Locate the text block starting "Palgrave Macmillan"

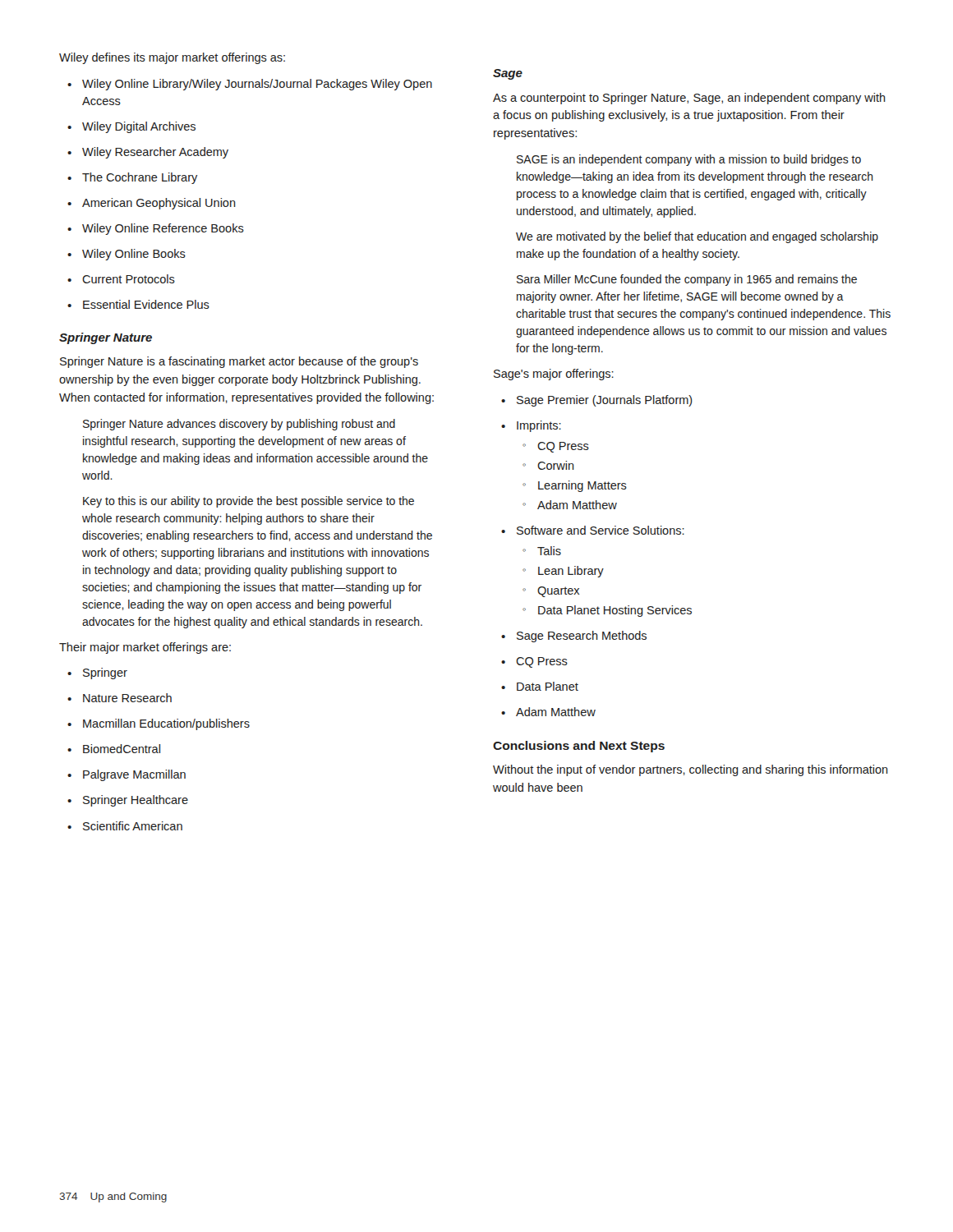127,775
